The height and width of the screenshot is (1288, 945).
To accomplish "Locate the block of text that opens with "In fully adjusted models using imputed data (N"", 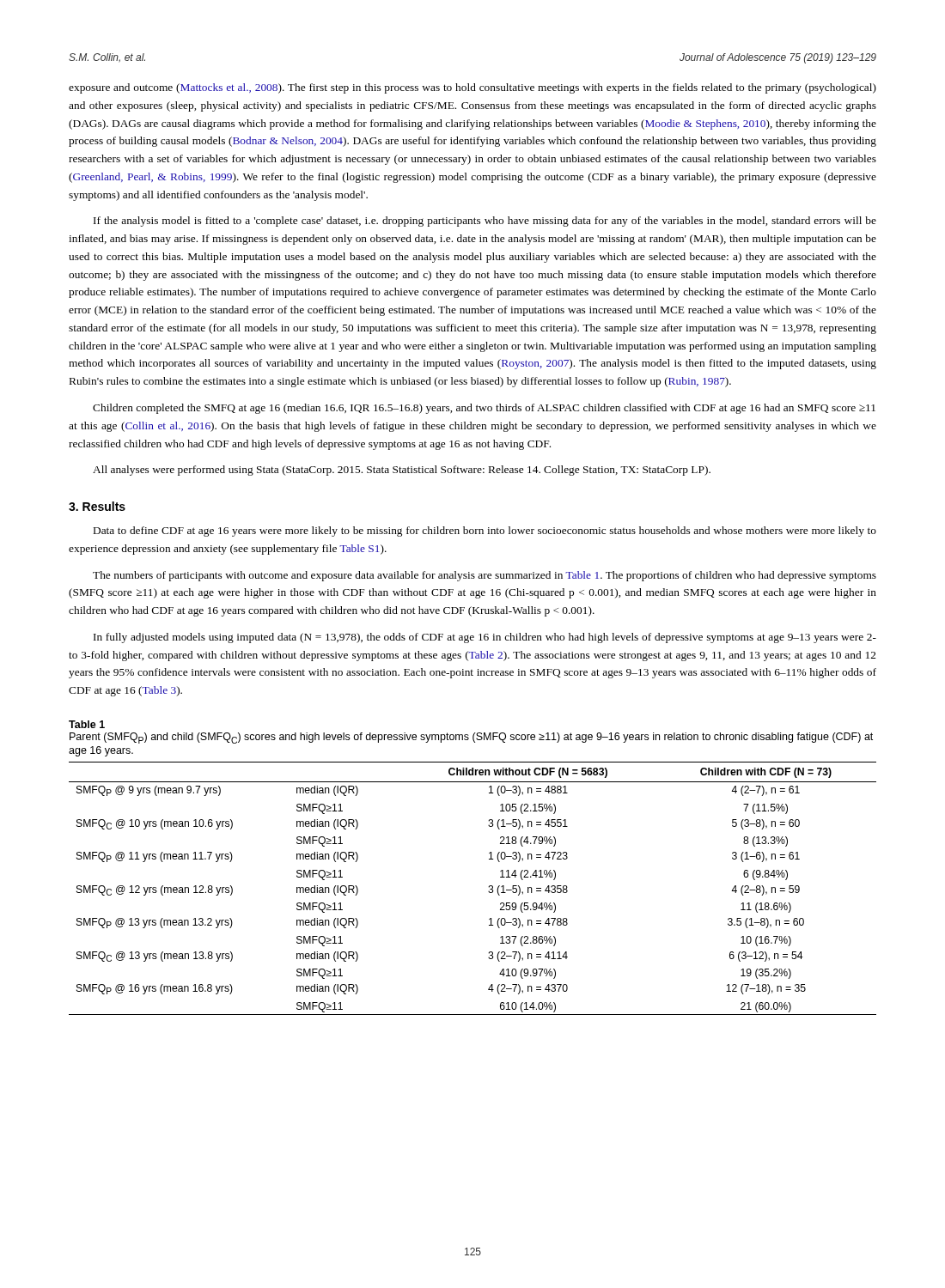I will click(x=472, y=664).
